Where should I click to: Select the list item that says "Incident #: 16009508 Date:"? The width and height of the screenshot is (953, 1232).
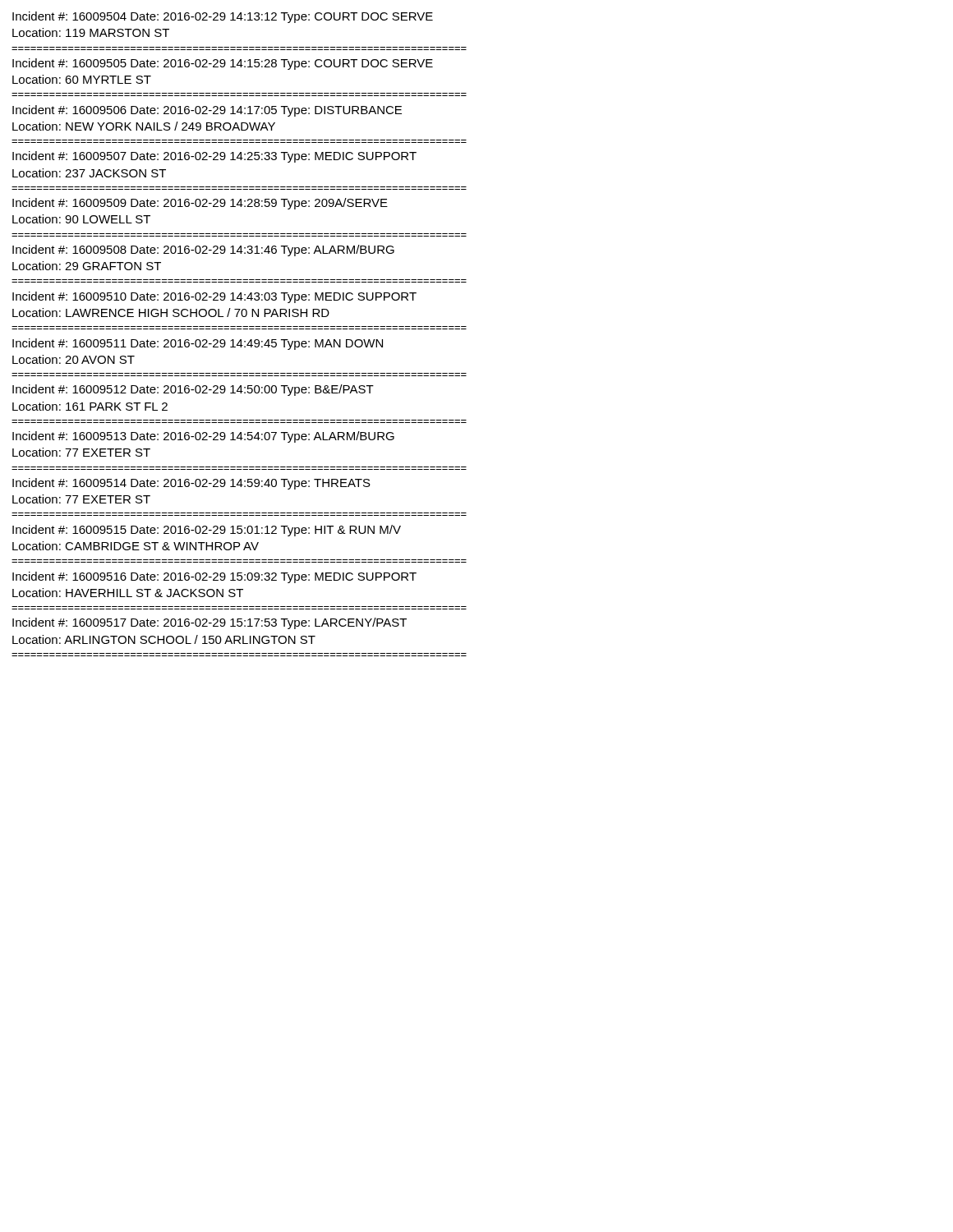(x=203, y=251)
